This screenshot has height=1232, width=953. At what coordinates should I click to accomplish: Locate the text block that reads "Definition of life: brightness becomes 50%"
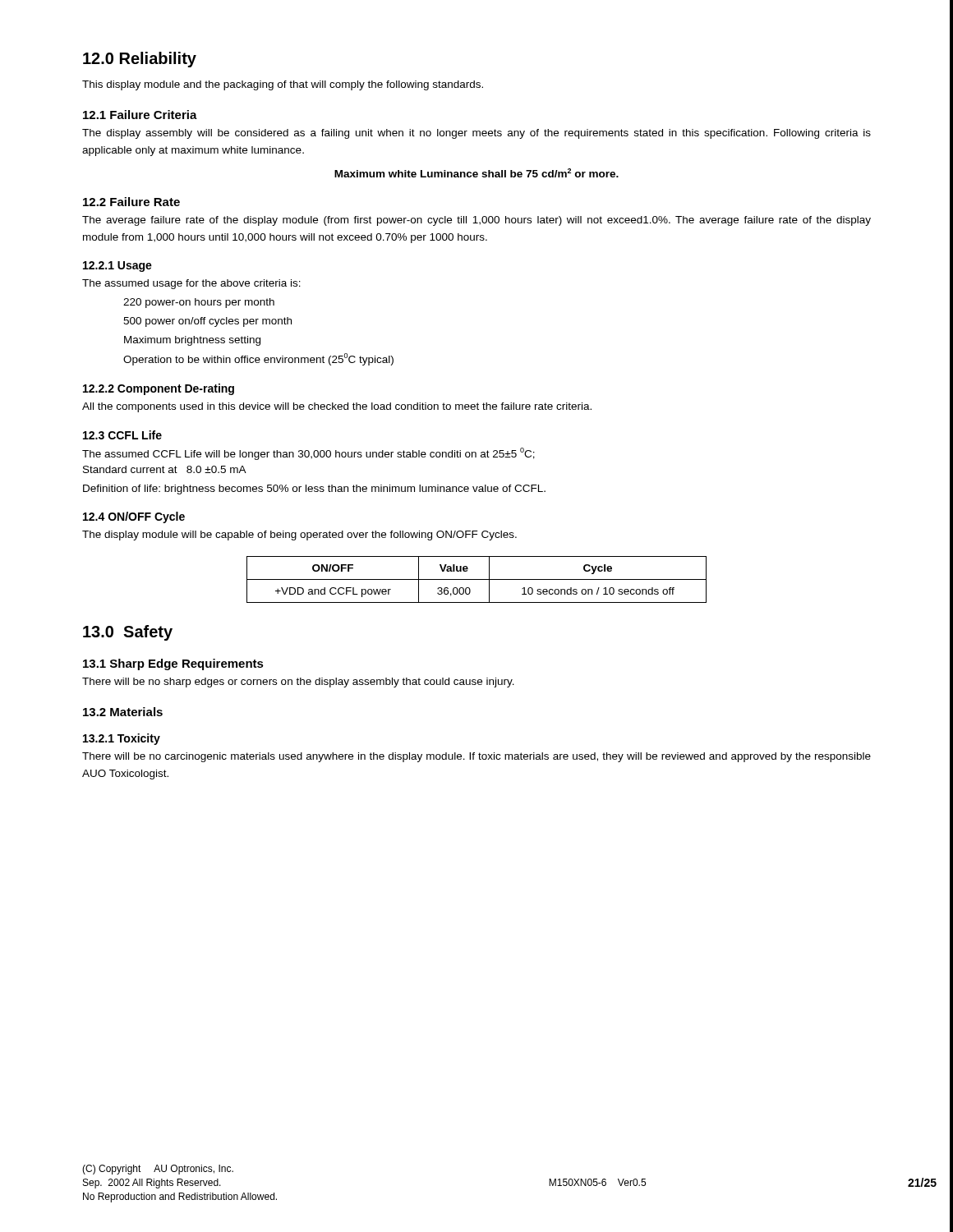[314, 488]
